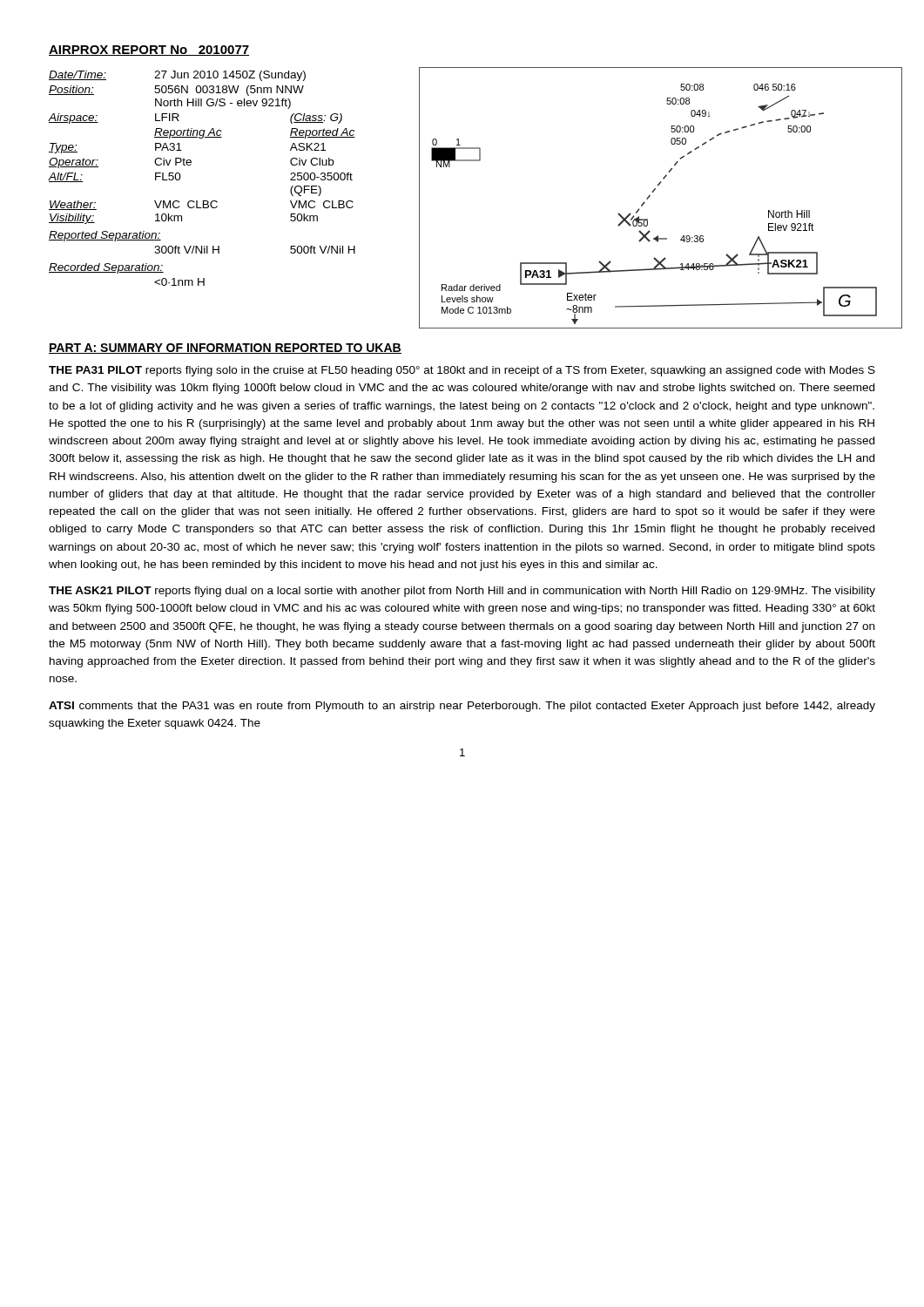The image size is (924, 1307).
Task: Select a table
Action: click(229, 198)
